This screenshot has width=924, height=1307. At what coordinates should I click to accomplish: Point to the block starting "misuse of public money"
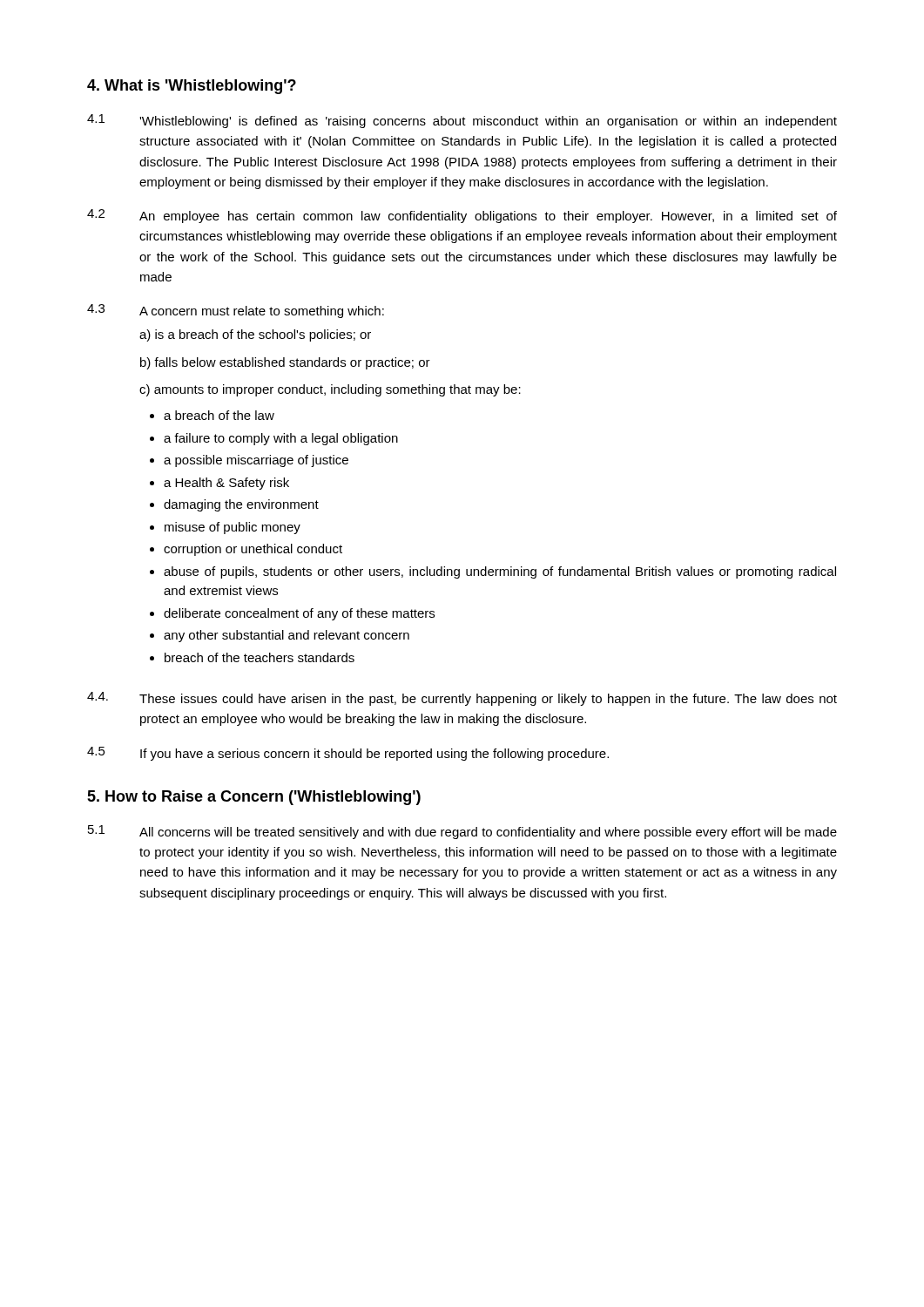232,526
